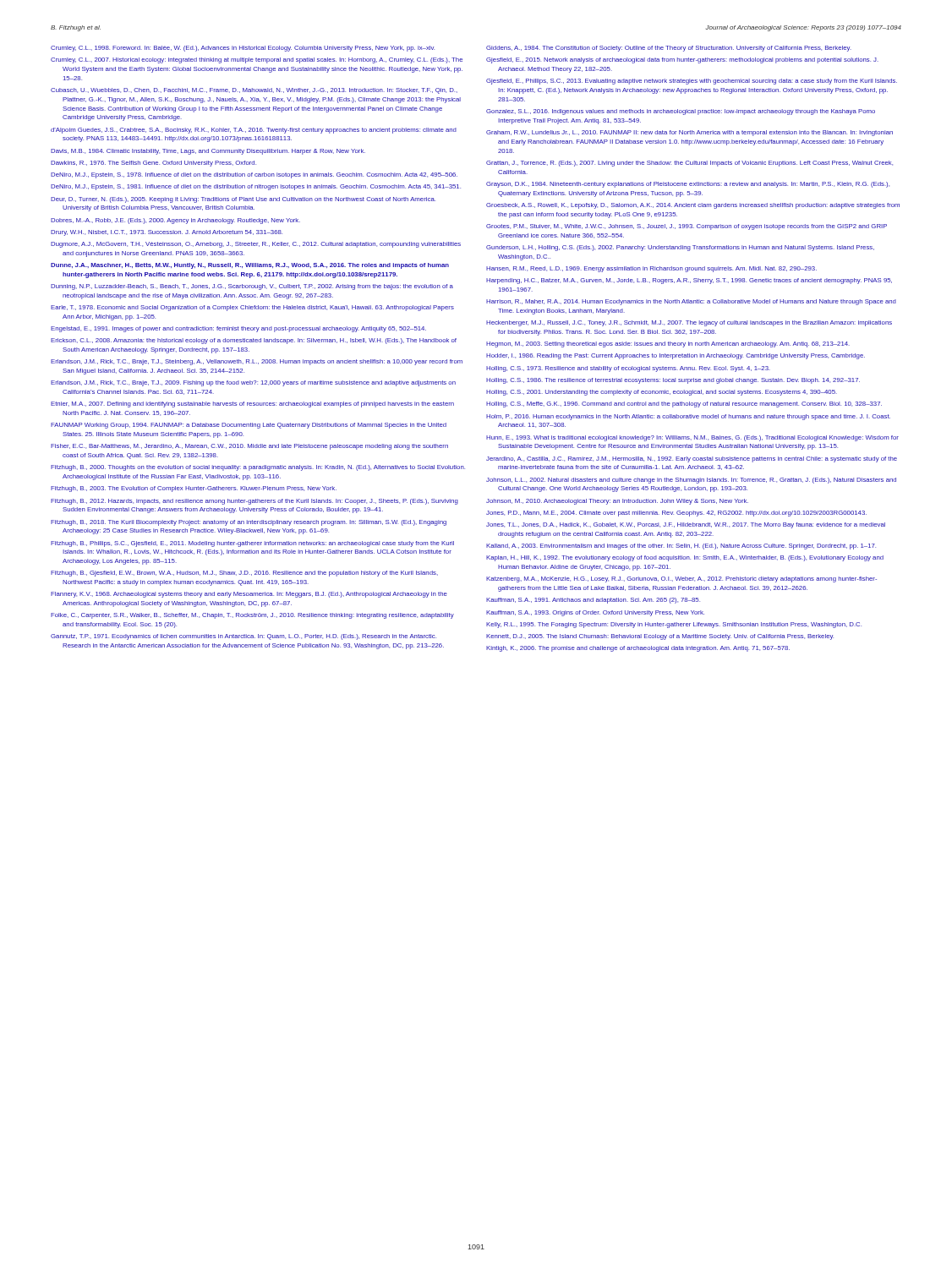Select the list item that says "d'Alpoim Guedes, J.S., Crabtree, S.A.,"
The image size is (952, 1268).
coord(254,134)
